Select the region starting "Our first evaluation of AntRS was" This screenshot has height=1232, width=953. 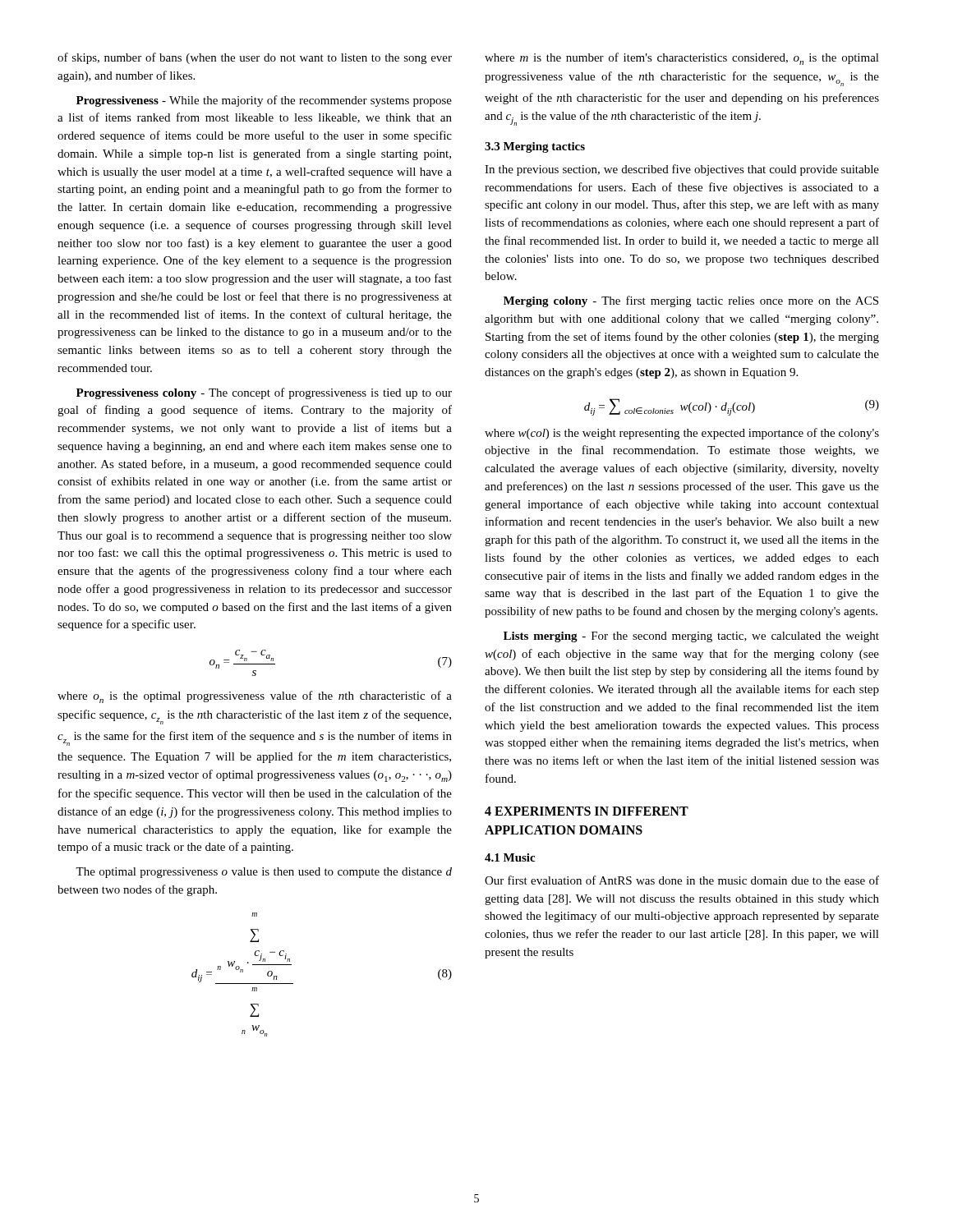682,917
